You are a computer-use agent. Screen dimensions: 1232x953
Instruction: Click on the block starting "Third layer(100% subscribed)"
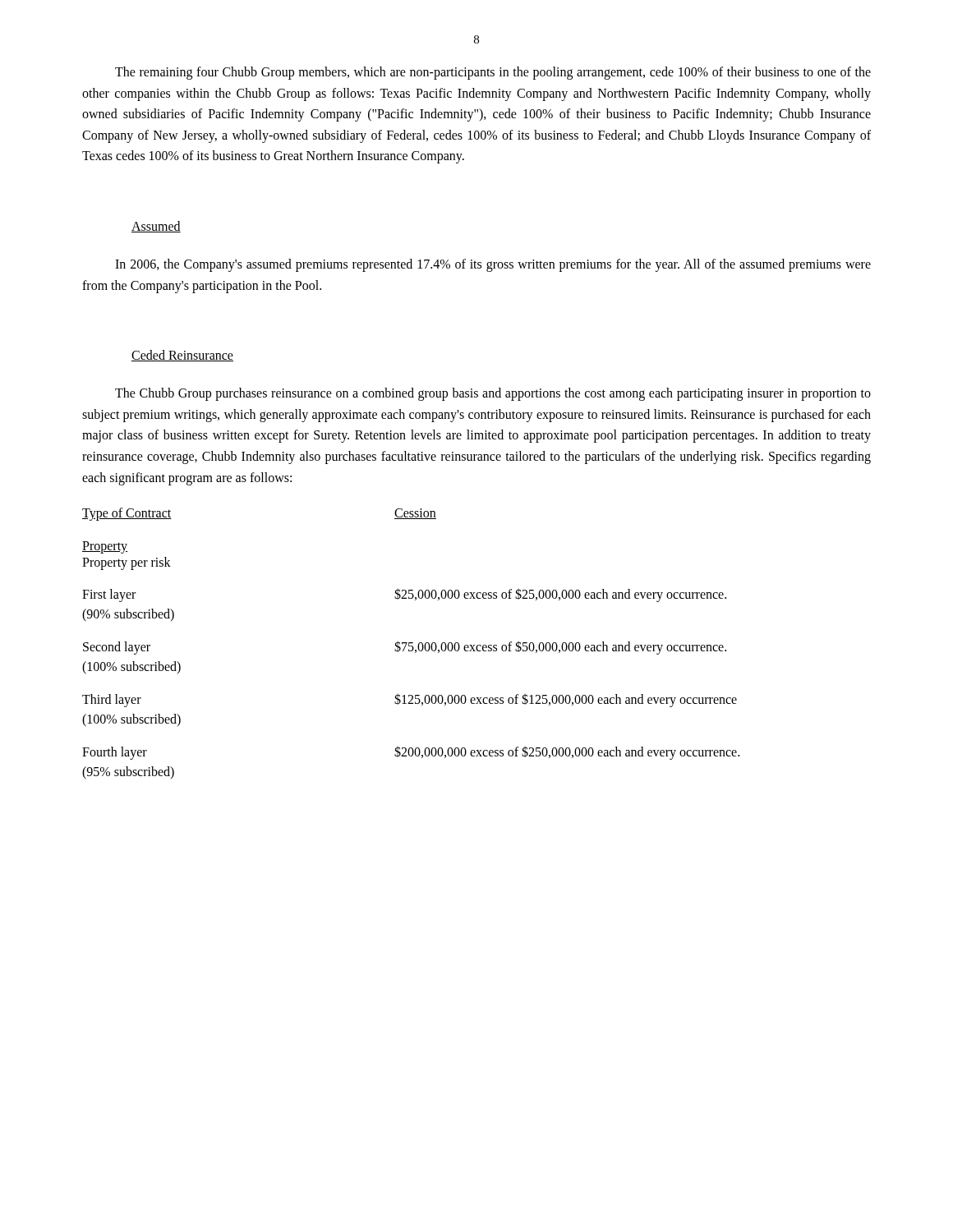click(132, 709)
